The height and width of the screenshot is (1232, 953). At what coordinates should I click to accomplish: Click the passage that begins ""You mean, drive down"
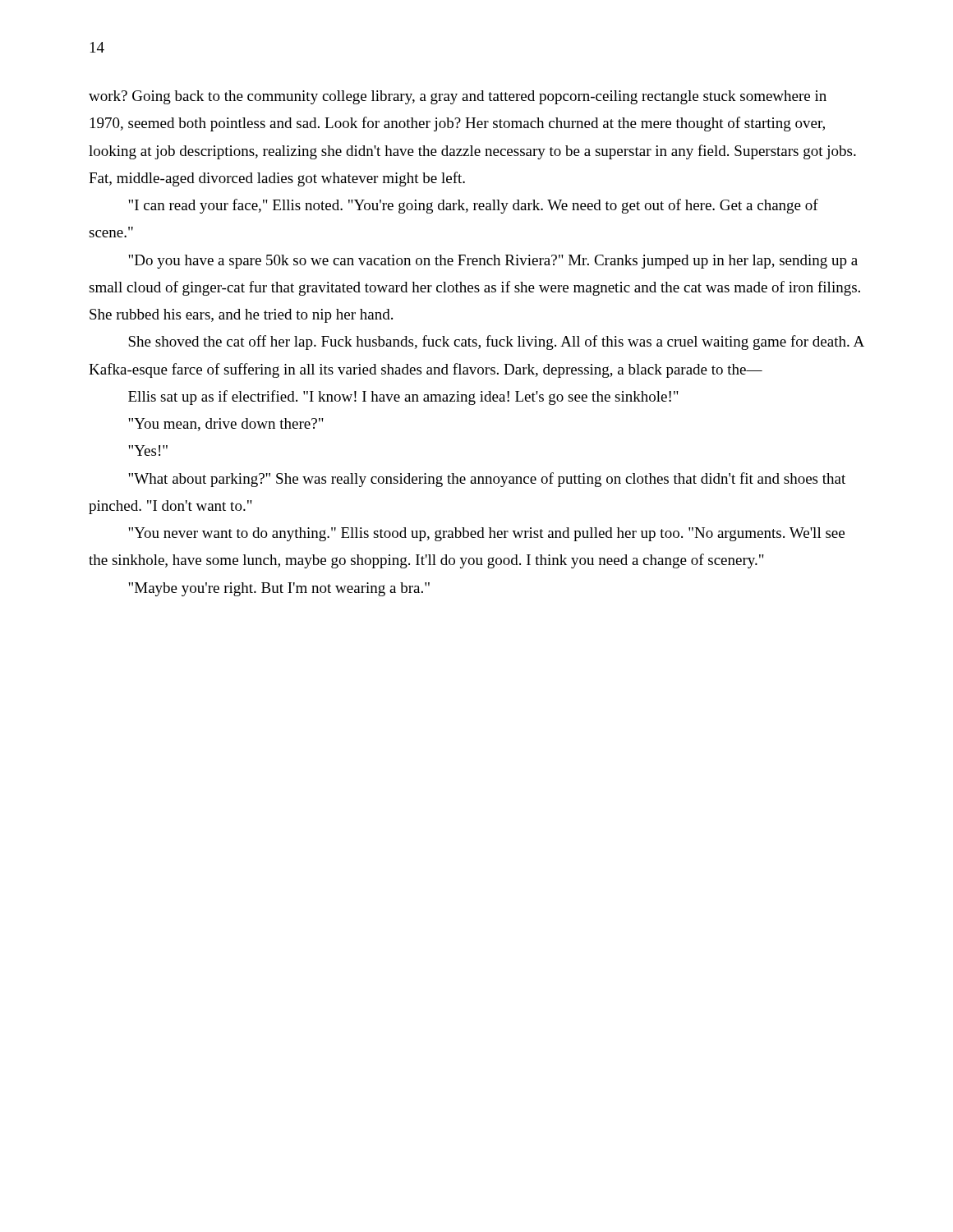(x=226, y=425)
